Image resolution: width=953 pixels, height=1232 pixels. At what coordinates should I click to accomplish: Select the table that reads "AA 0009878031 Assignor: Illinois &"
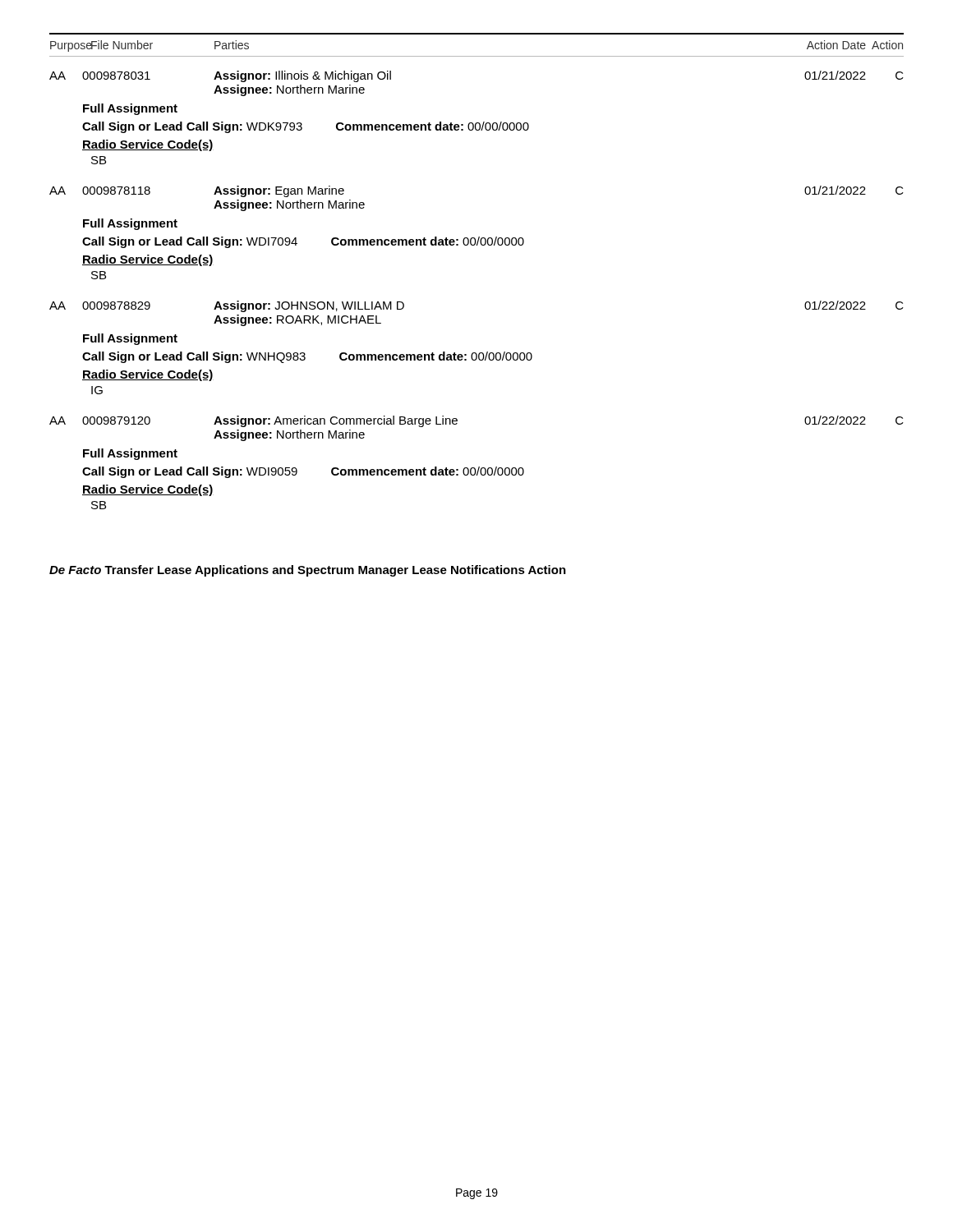[476, 117]
